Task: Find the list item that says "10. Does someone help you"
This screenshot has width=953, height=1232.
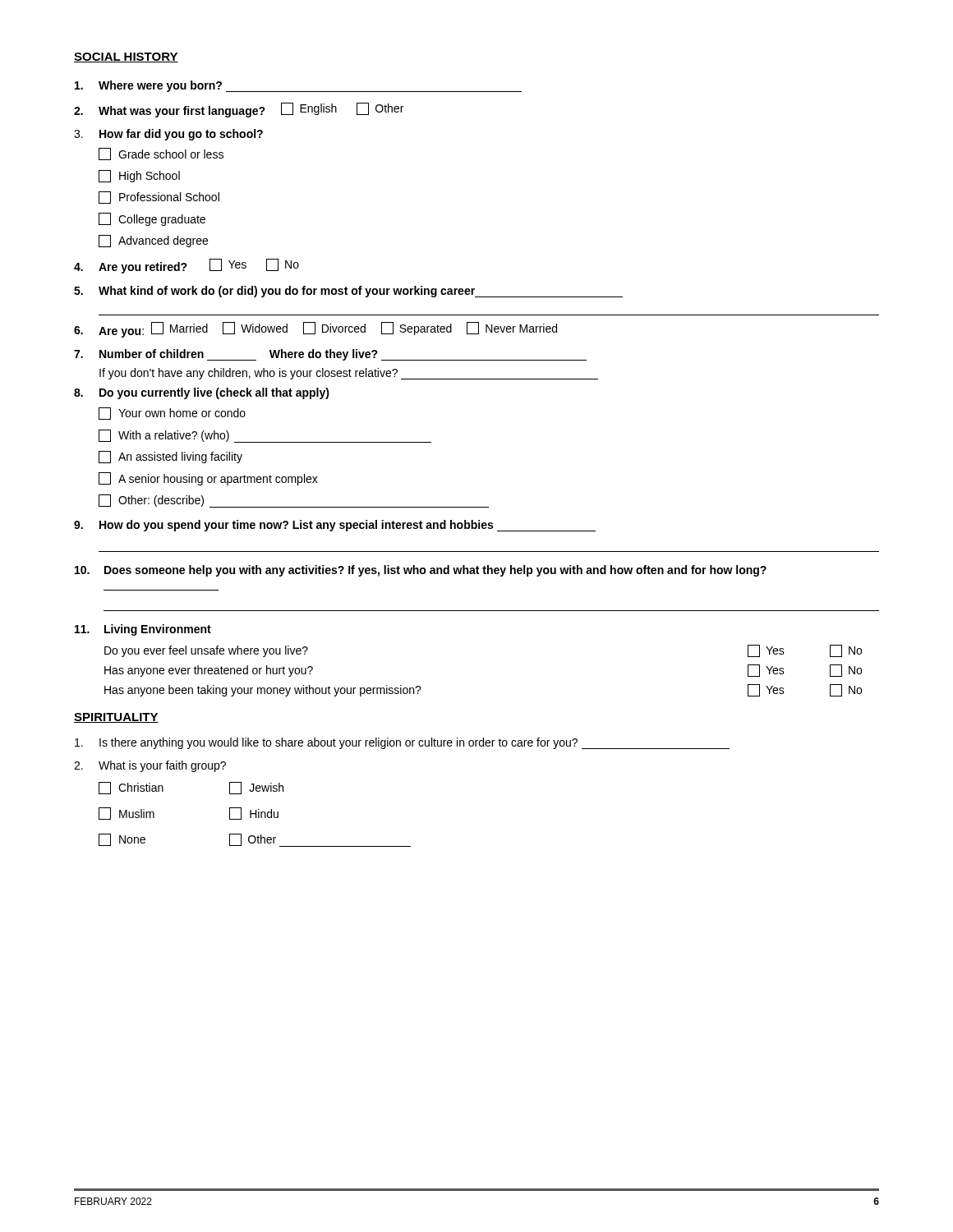Action: pyautogui.click(x=421, y=571)
